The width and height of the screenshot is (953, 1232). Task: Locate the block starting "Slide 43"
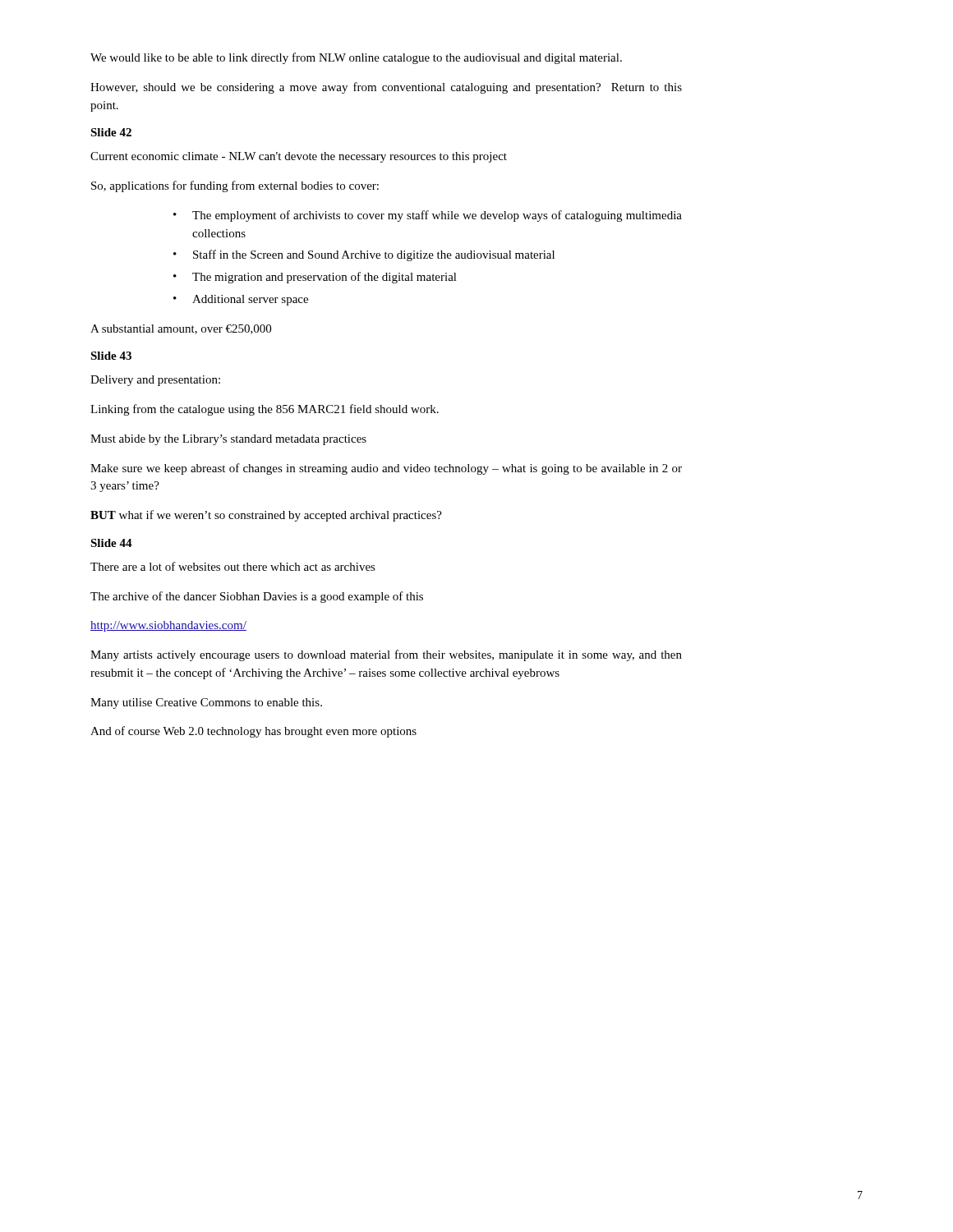pos(111,356)
